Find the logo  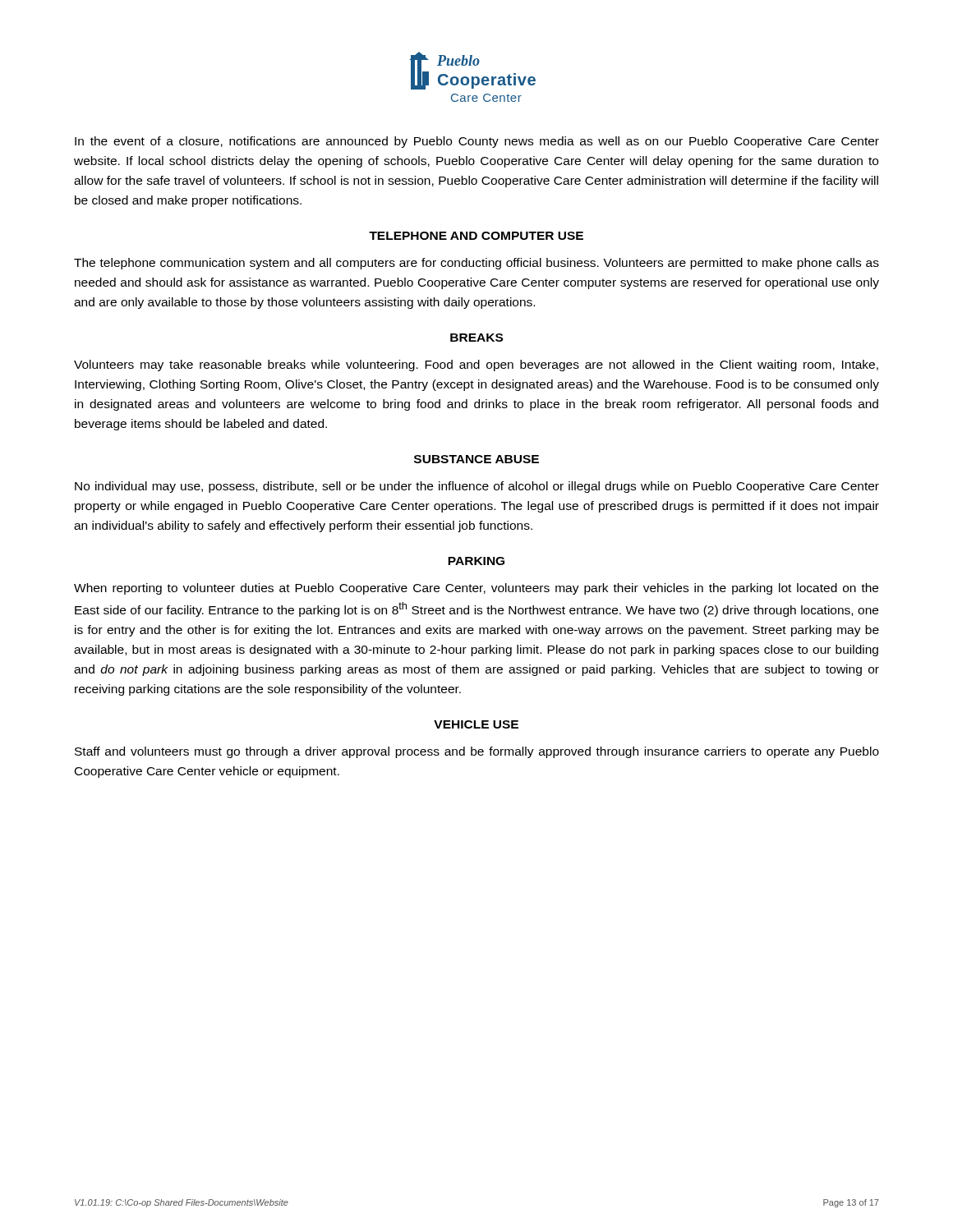tap(476, 79)
